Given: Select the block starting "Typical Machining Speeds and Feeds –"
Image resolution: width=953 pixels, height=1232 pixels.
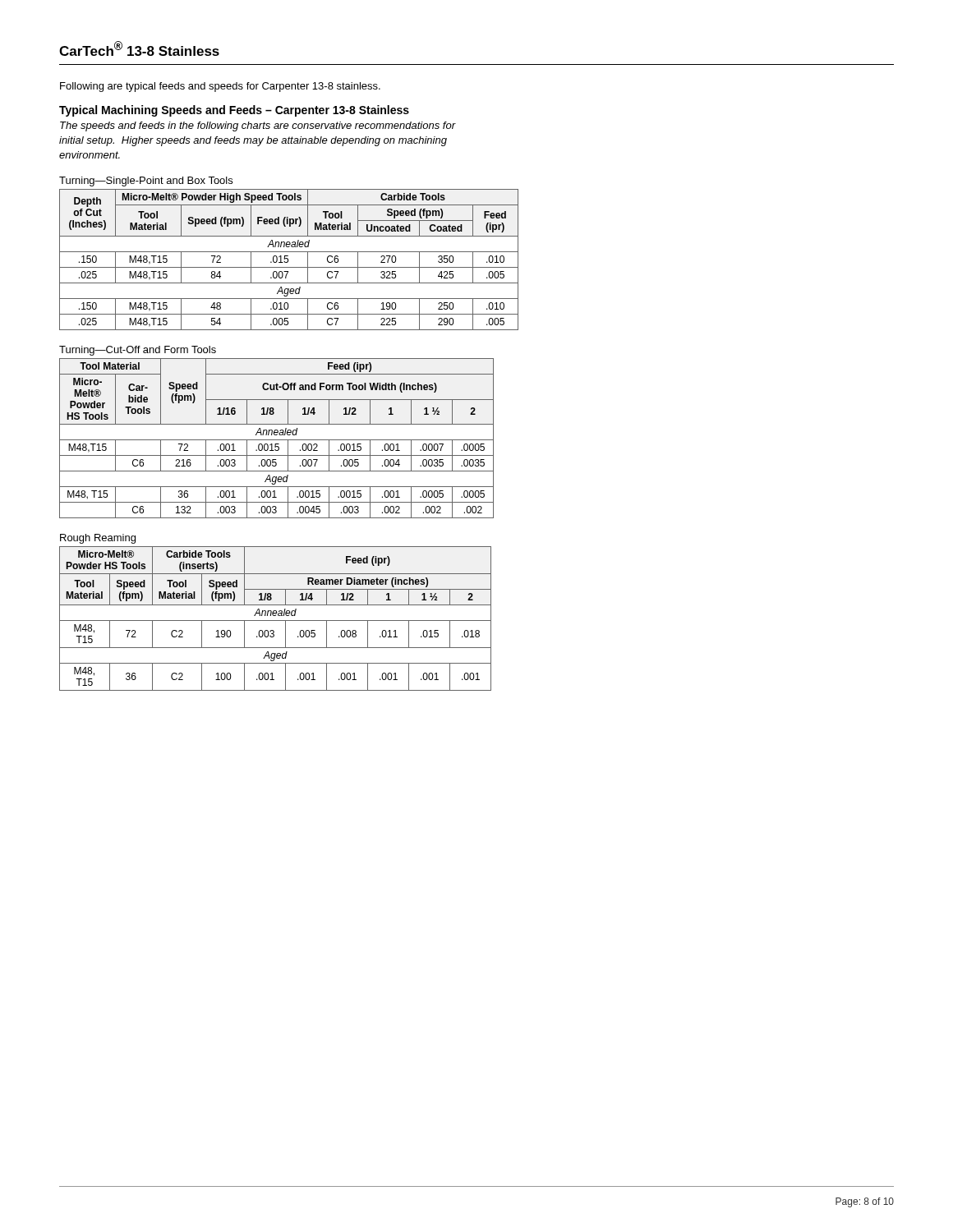Looking at the screenshot, I should 234,110.
